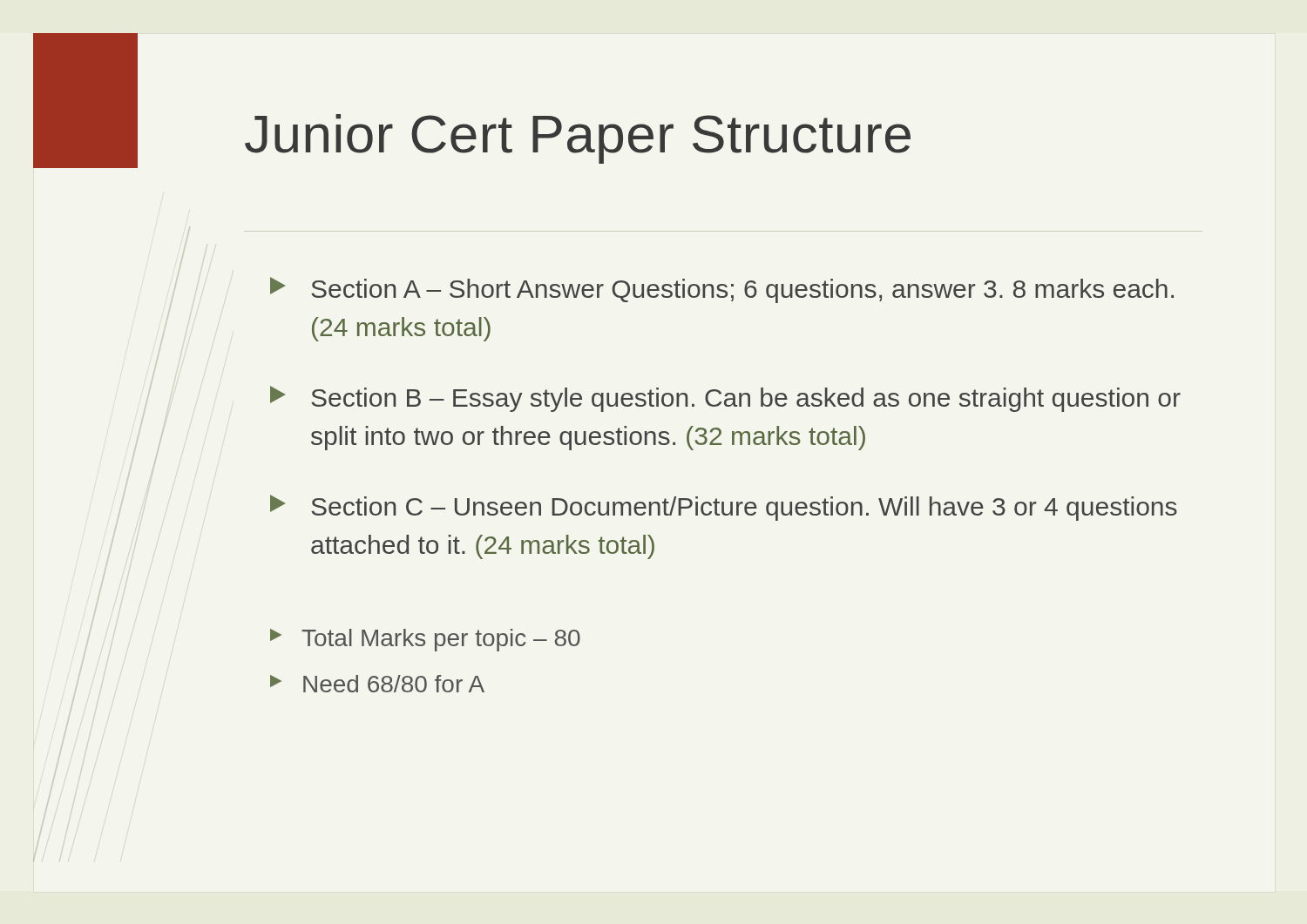Screen dimensions: 924x1307
Task: Click the passage that begins "Total Marks per topic"
Action: 425,639
